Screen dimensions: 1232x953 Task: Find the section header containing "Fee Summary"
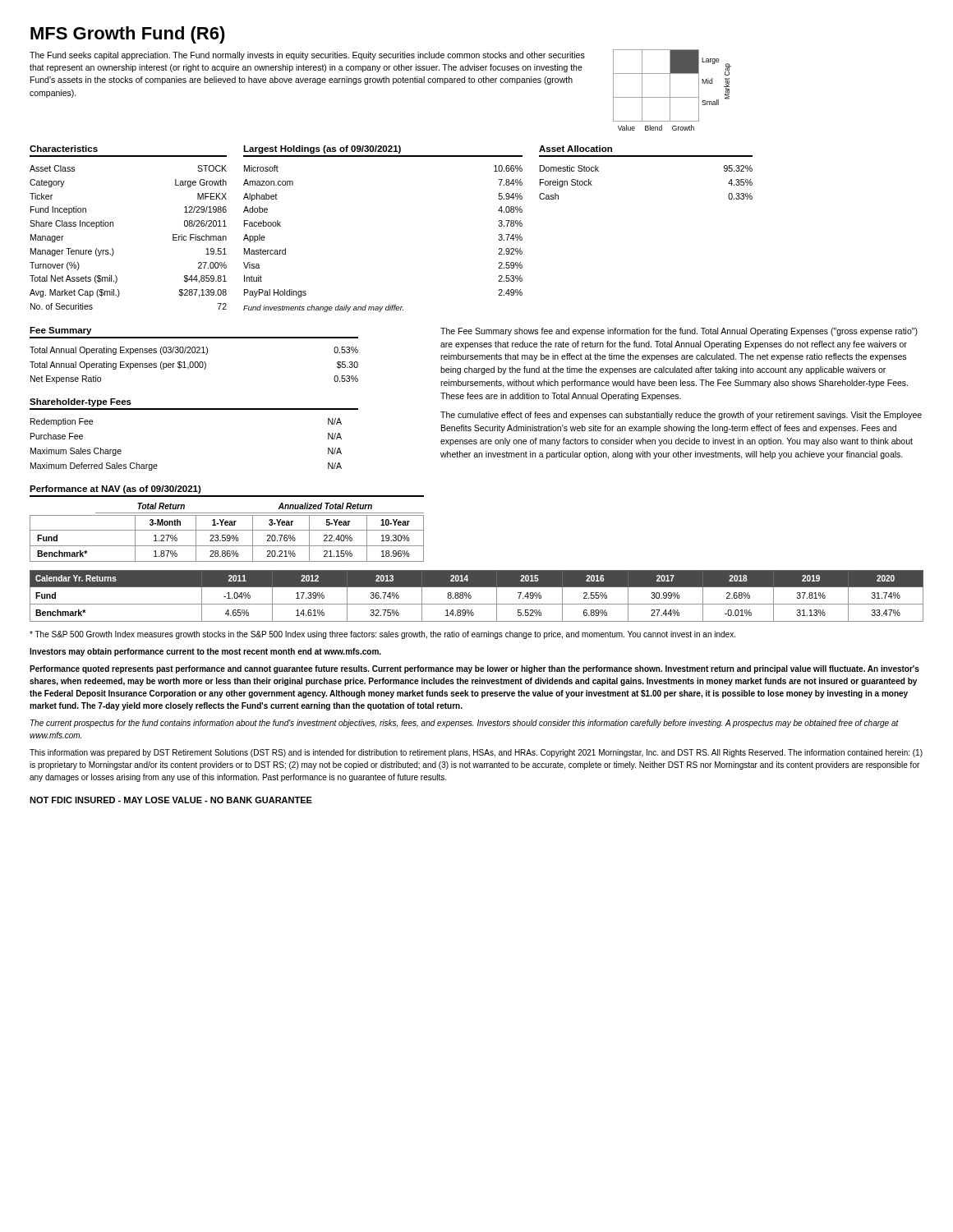(x=61, y=330)
